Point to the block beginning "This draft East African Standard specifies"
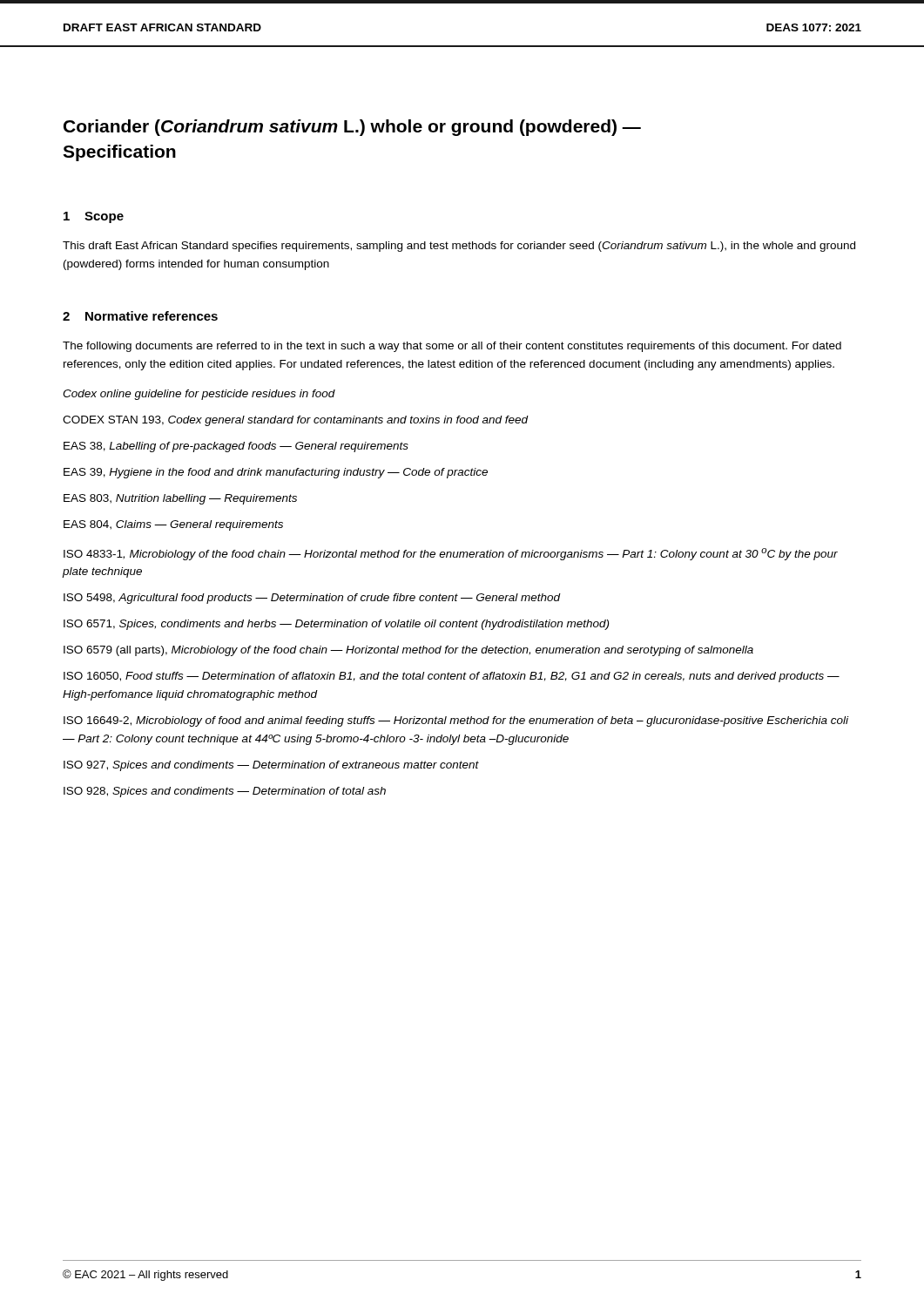 [459, 254]
